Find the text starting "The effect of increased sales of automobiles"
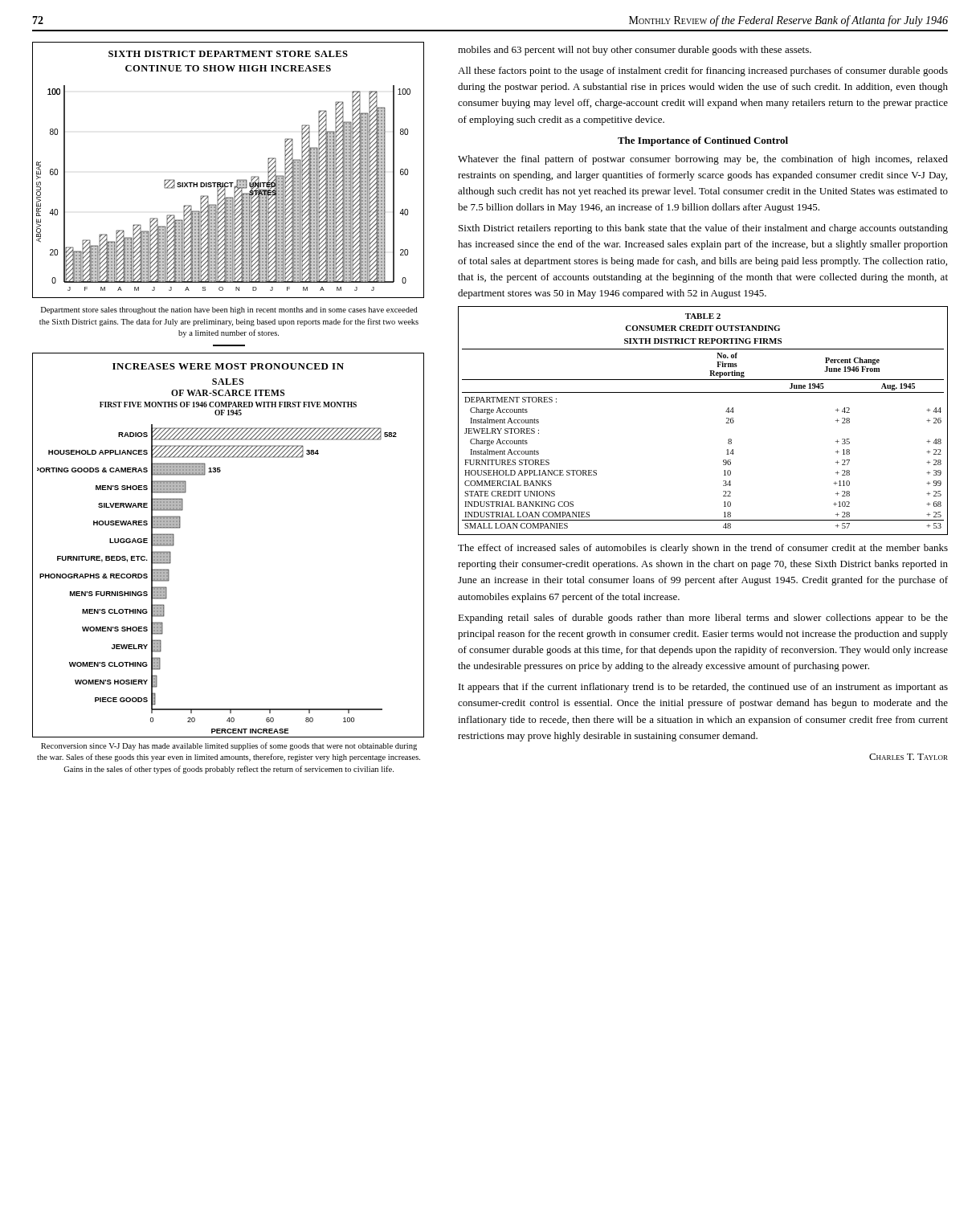Viewport: 980px width, 1205px height. coord(703,572)
